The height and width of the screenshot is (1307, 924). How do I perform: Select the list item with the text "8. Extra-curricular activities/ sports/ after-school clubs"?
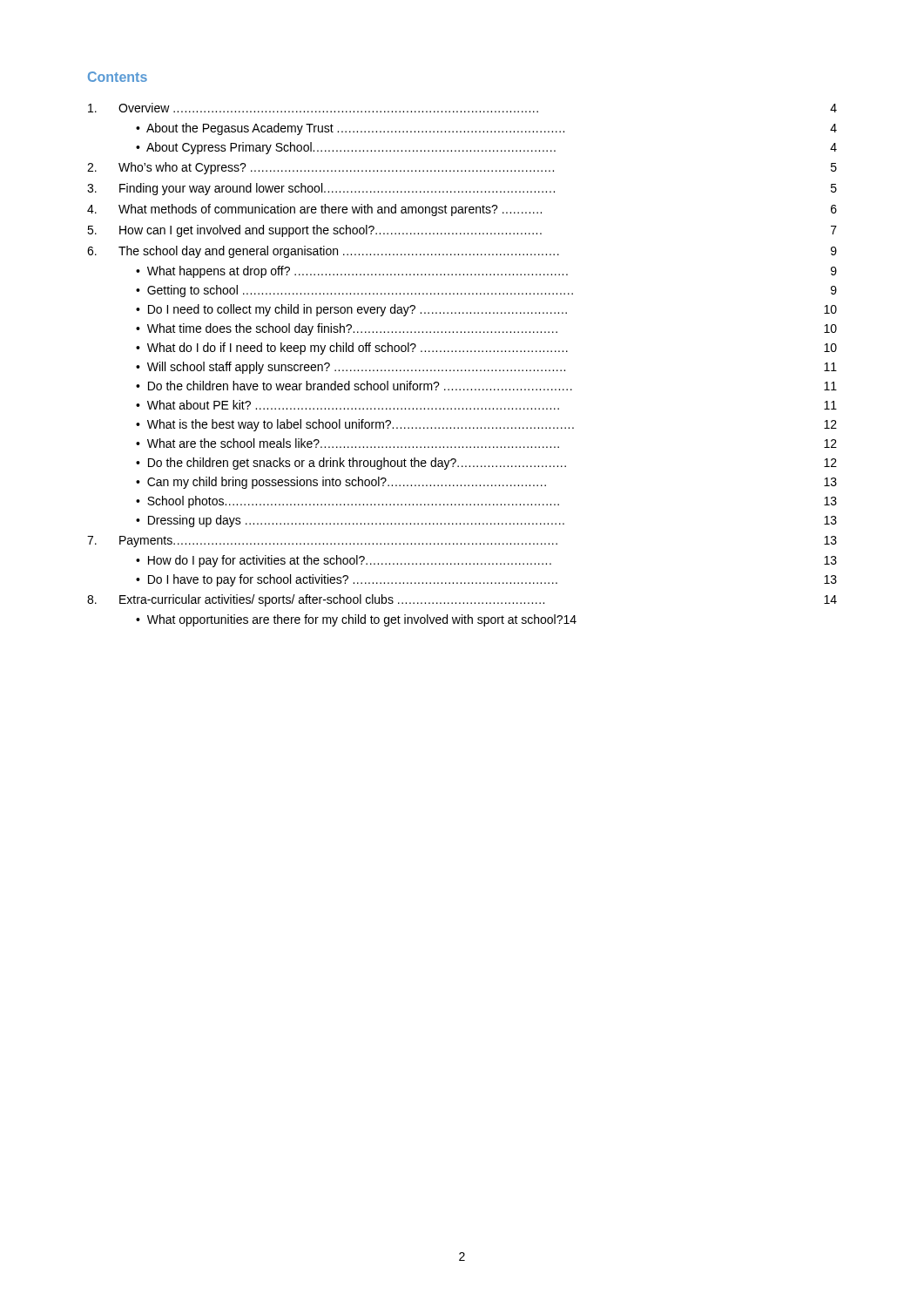tap(462, 600)
